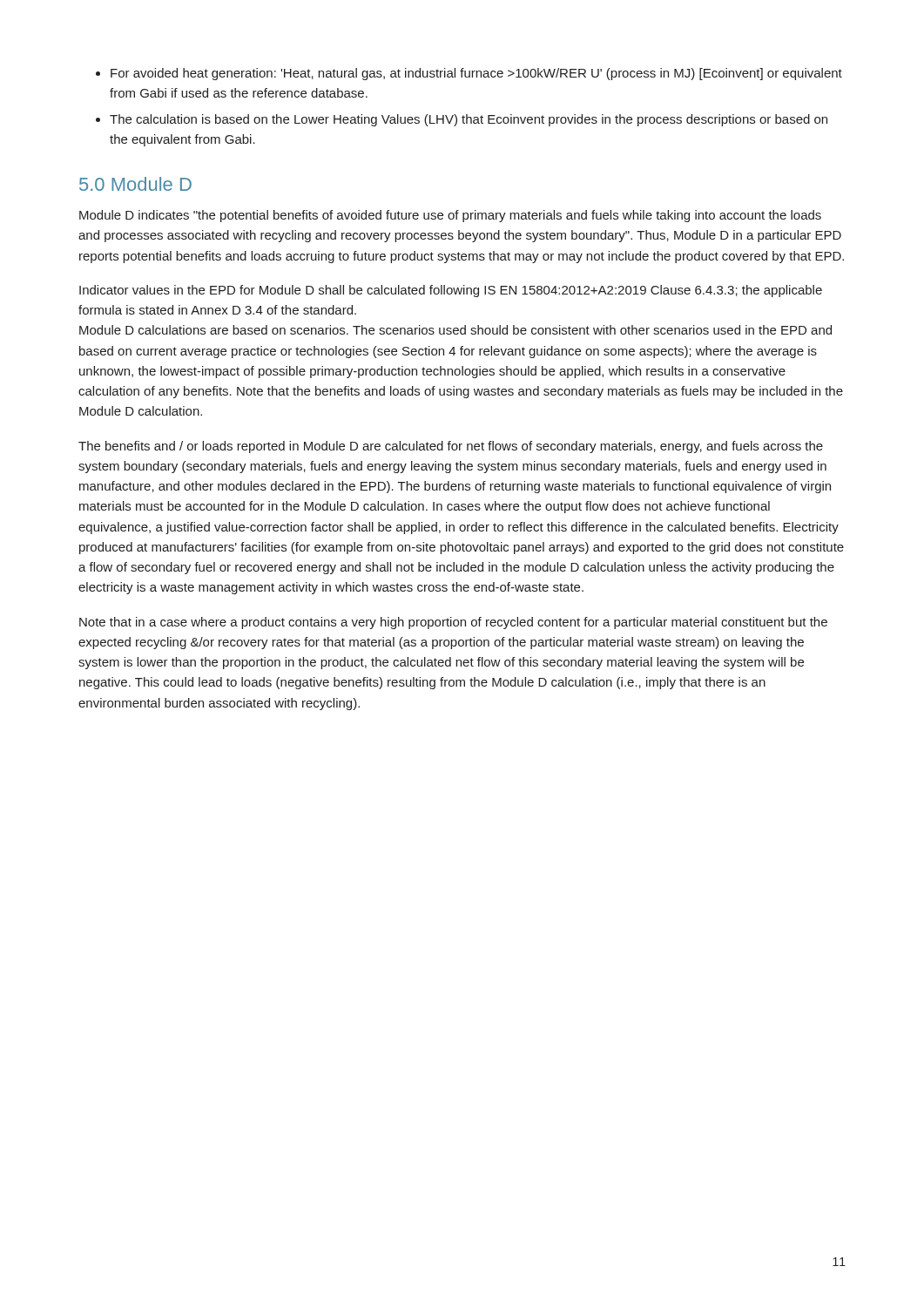Click on the region starting "The benefits and / or"
Screen dimensions: 1307x924
pyautogui.click(x=461, y=516)
